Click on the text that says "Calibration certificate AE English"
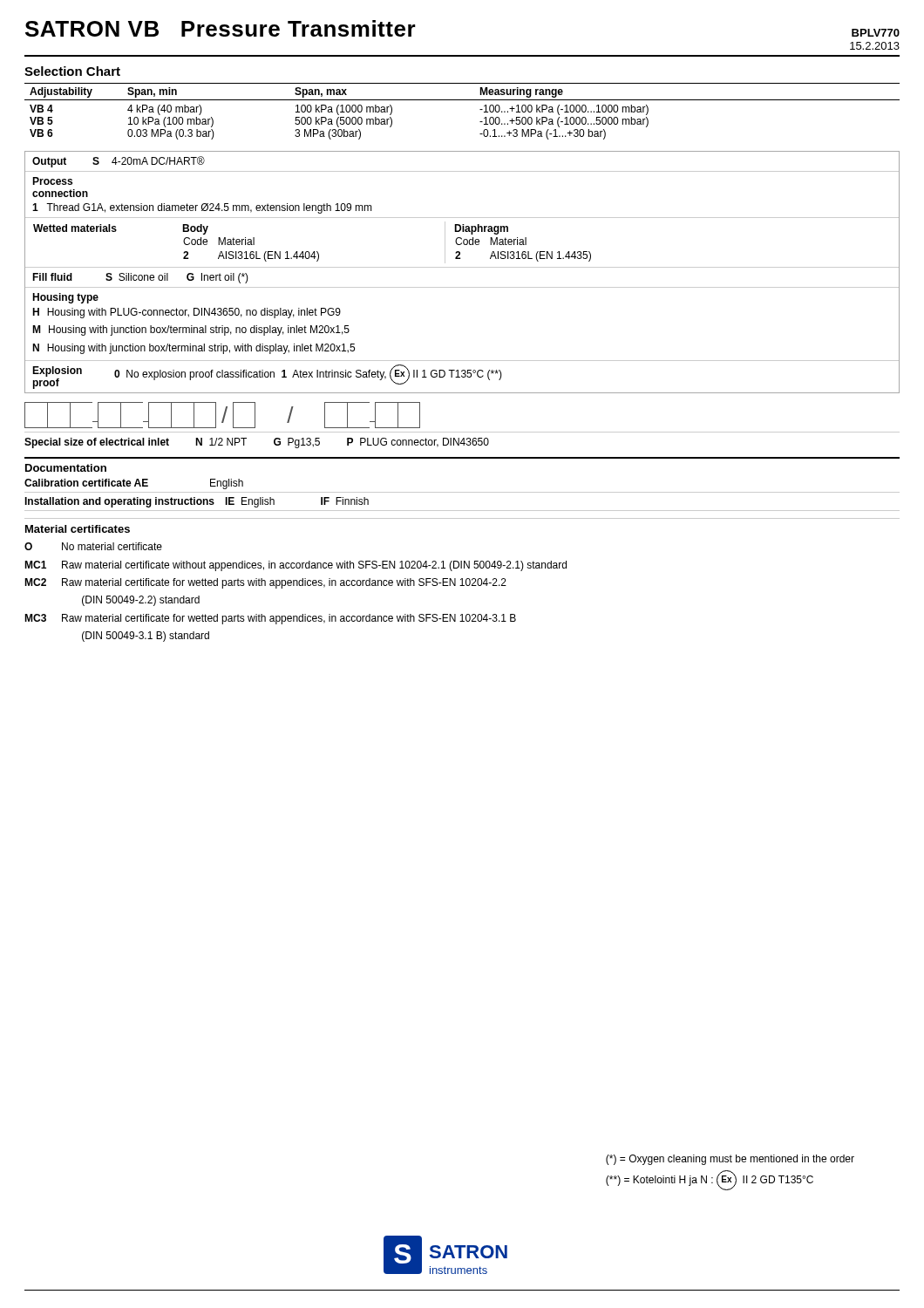This screenshot has height=1308, width=924. [x=134, y=483]
